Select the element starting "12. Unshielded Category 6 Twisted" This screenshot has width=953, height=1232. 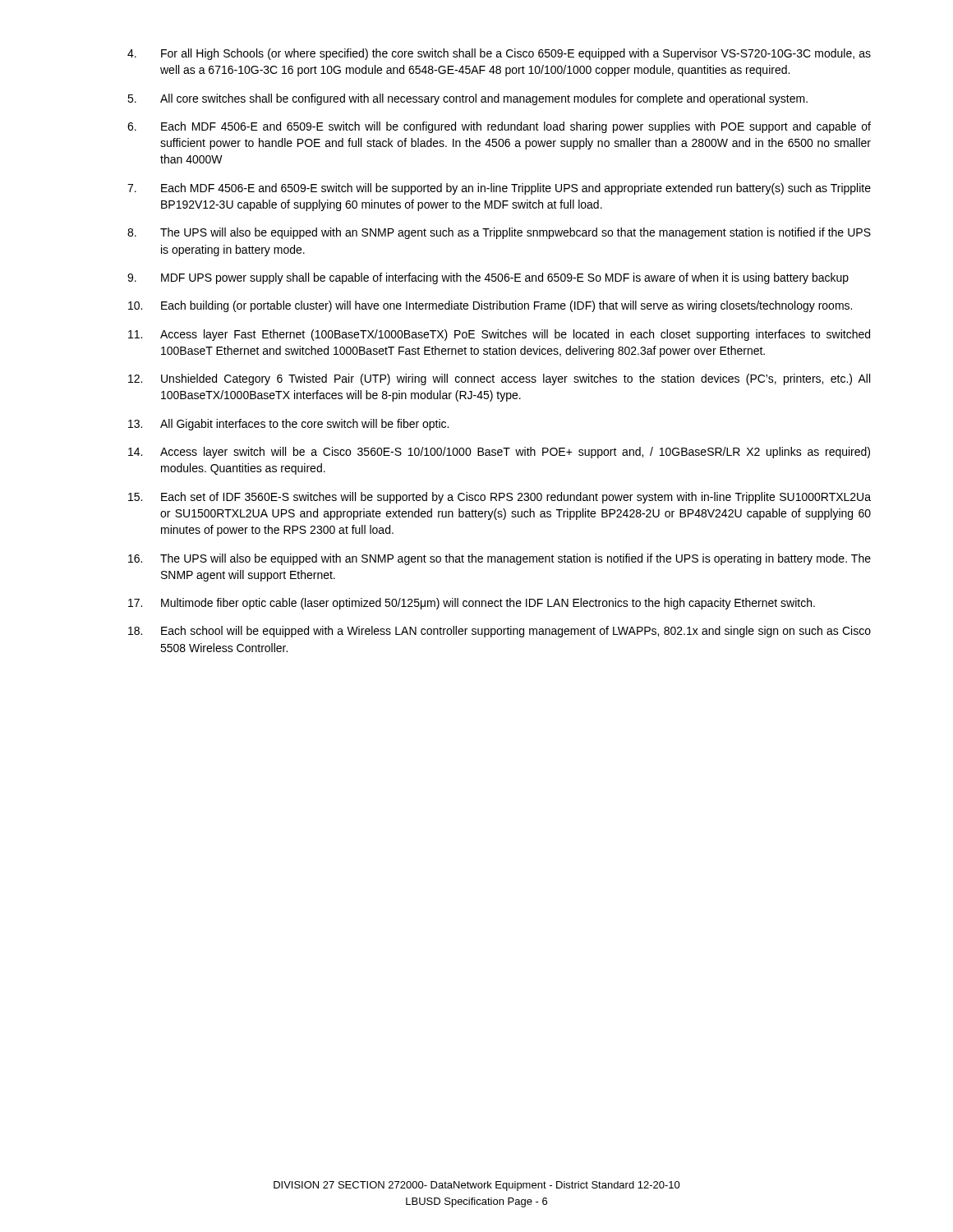499,387
